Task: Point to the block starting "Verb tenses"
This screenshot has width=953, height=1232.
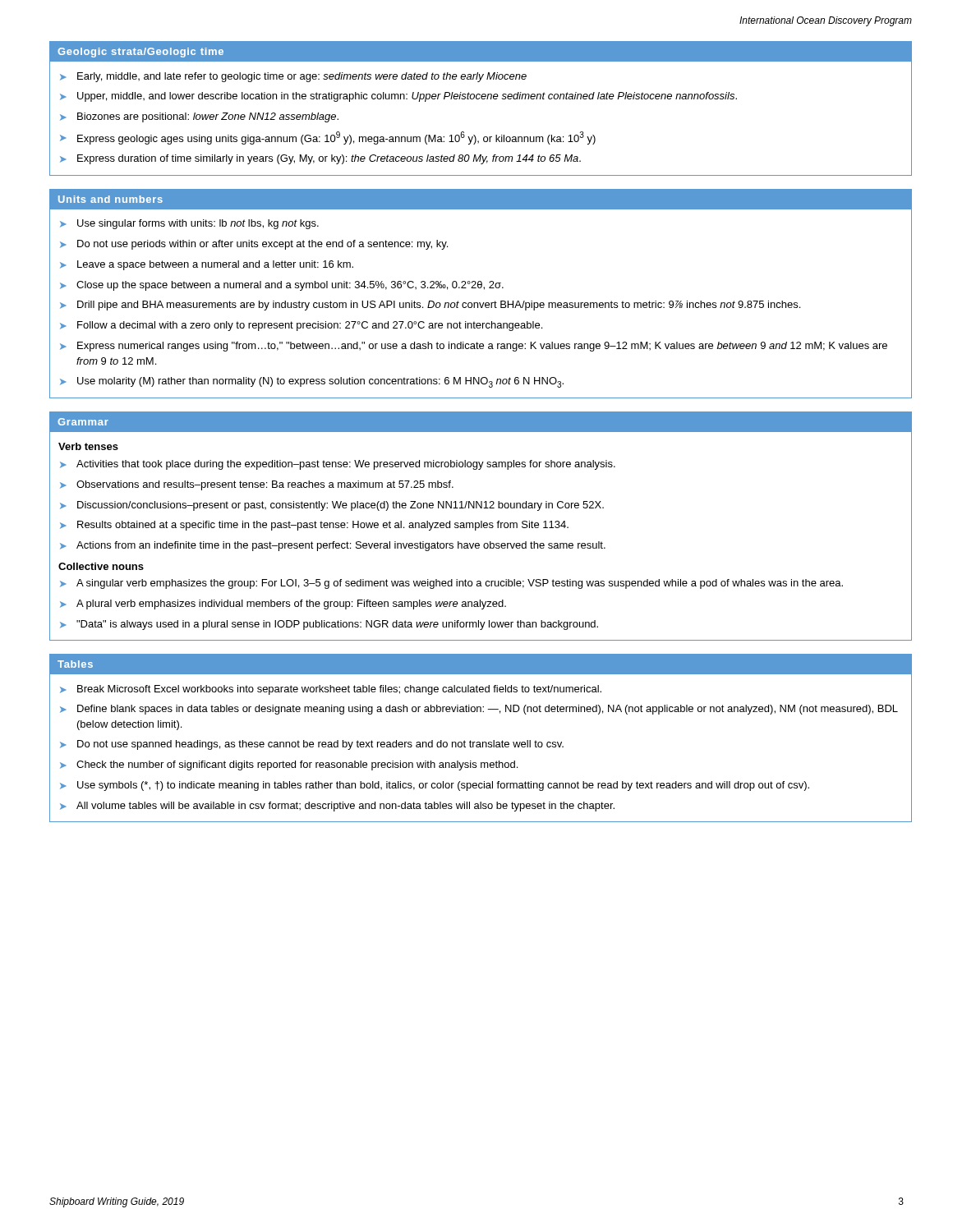Action: [x=88, y=447]
